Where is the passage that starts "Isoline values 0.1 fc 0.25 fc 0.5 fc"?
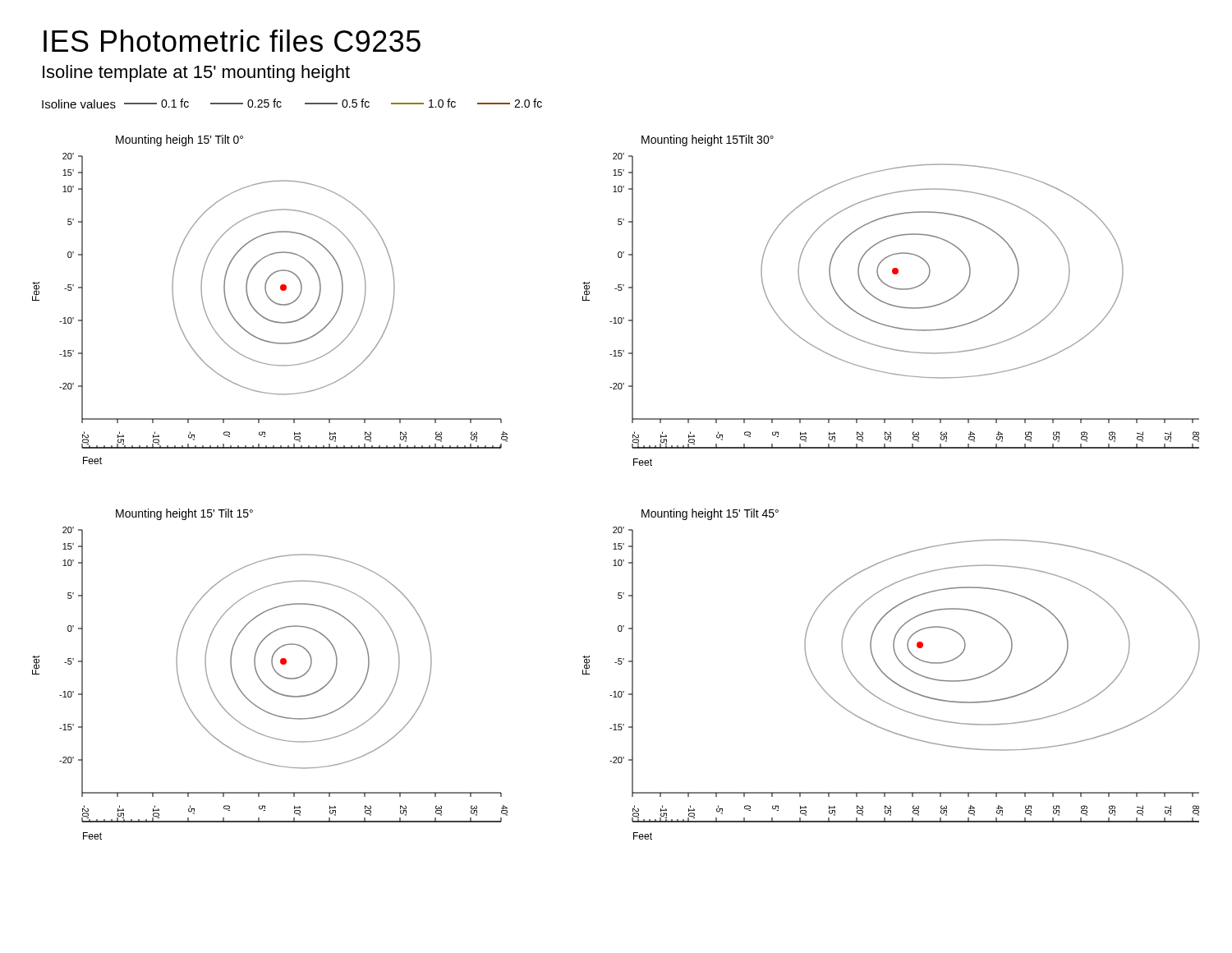1232x953 pixels. [x=304, y=103]
